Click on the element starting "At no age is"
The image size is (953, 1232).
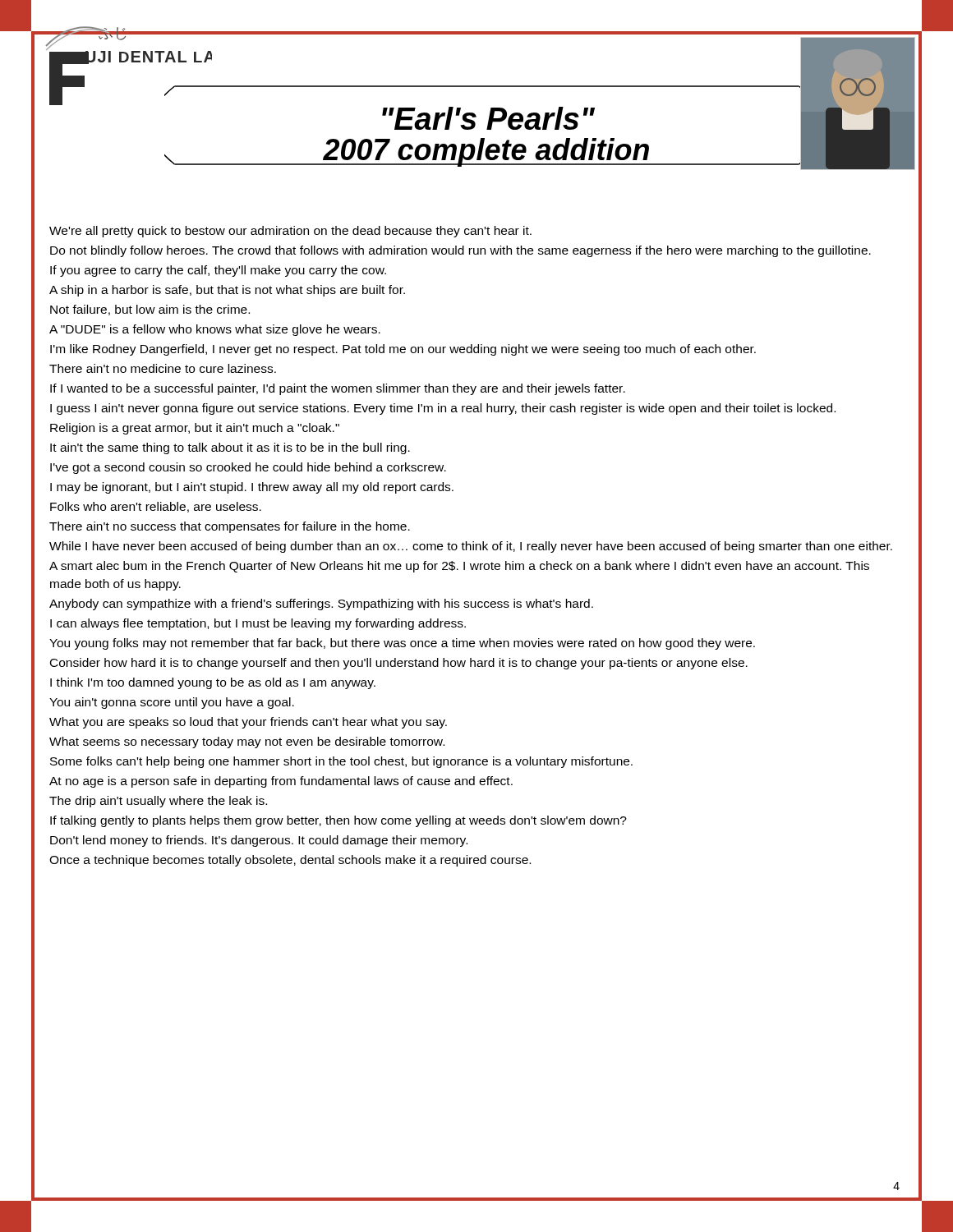tap(476, 781)
